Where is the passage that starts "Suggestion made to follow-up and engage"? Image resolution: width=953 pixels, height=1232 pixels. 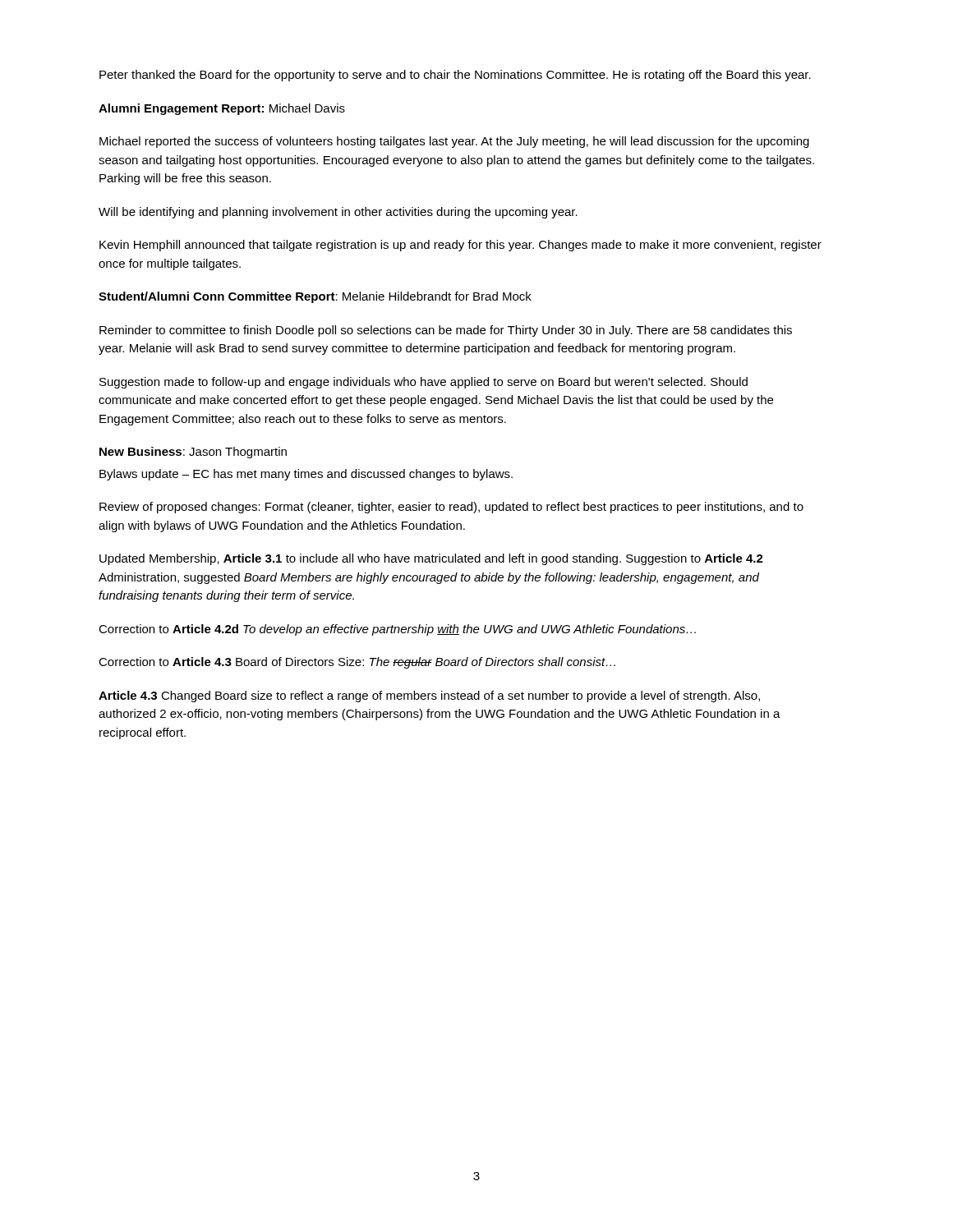460,400
